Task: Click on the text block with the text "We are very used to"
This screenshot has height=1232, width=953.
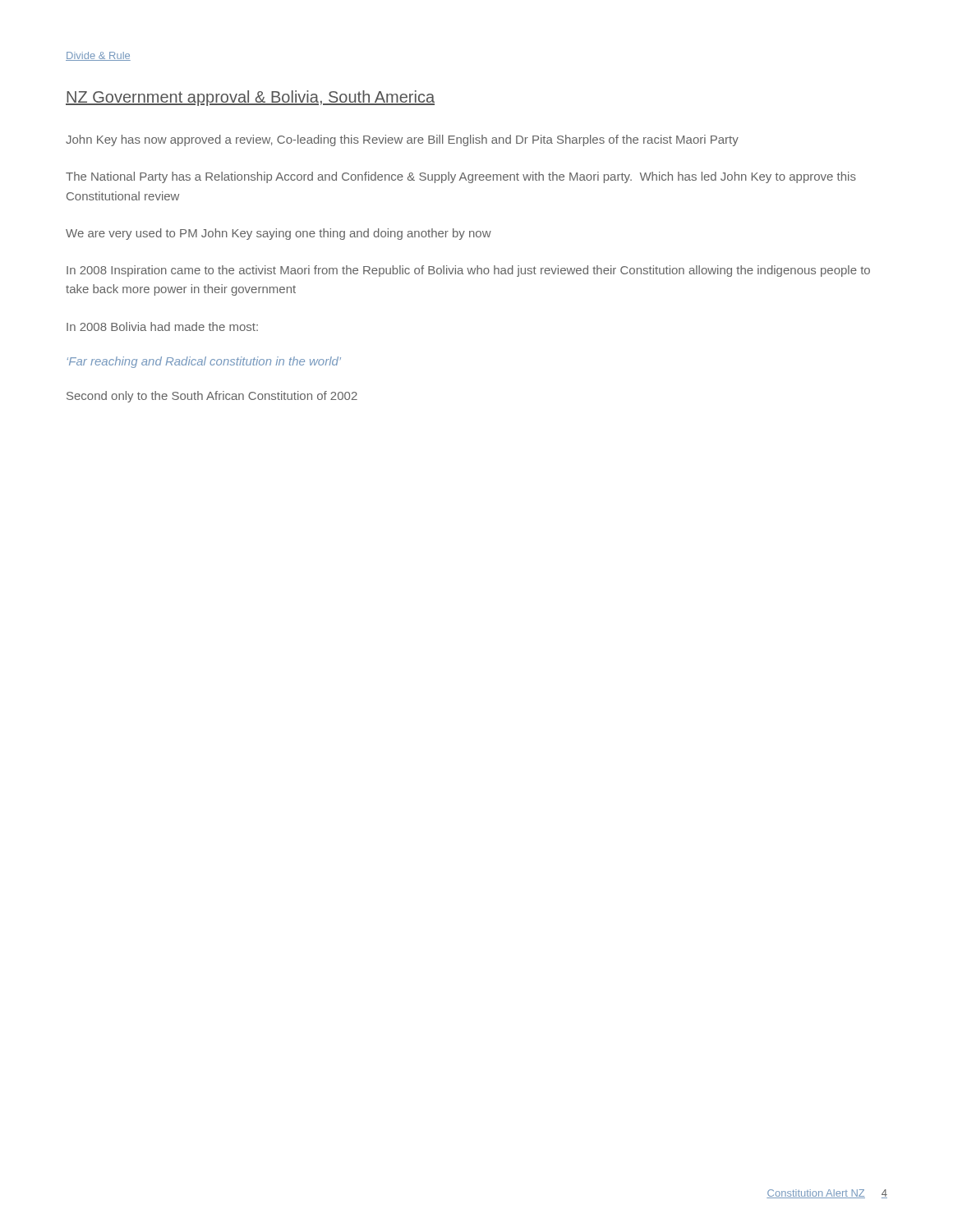Action: [476, 233]
